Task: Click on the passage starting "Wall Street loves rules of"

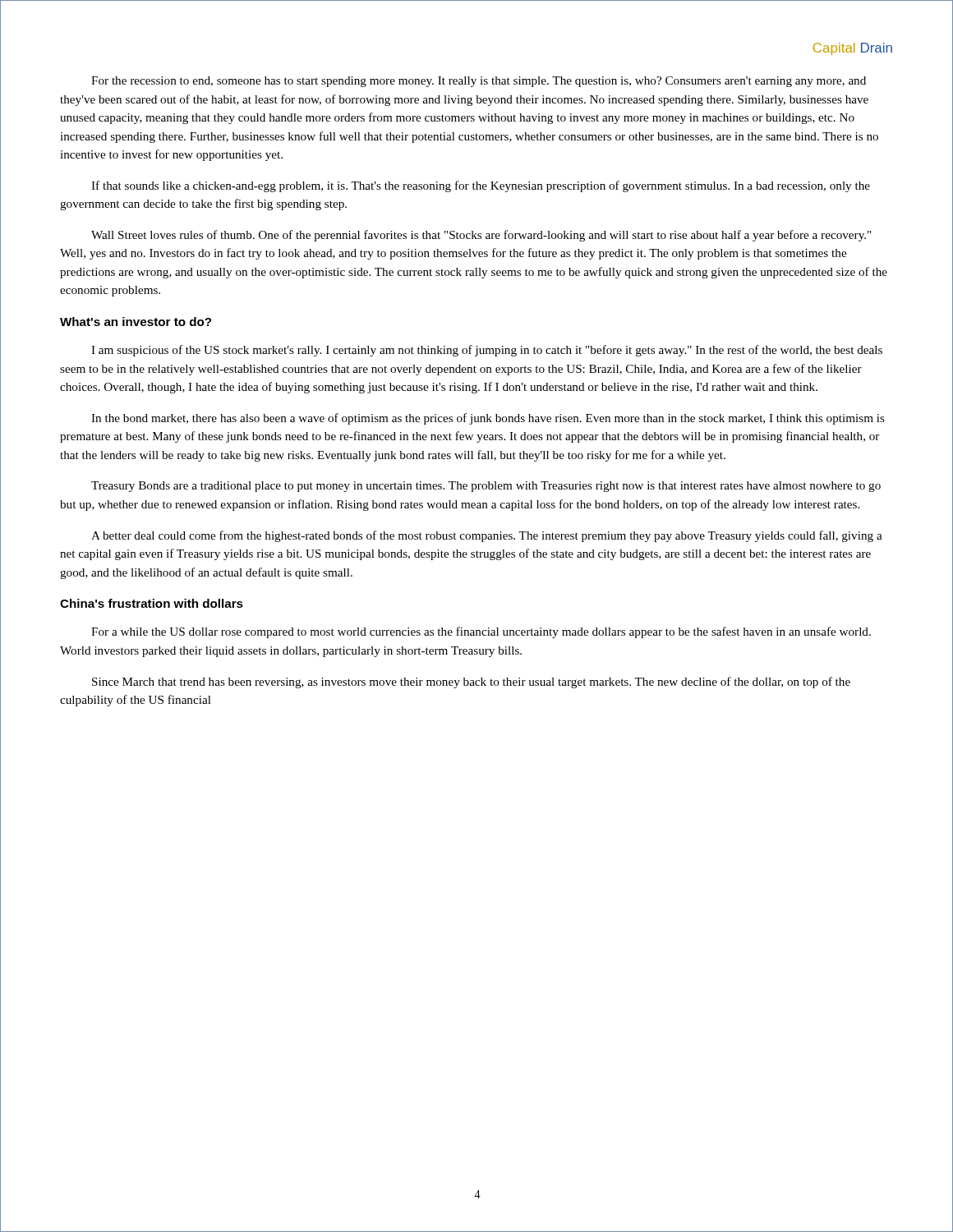Action: (476, 263)
